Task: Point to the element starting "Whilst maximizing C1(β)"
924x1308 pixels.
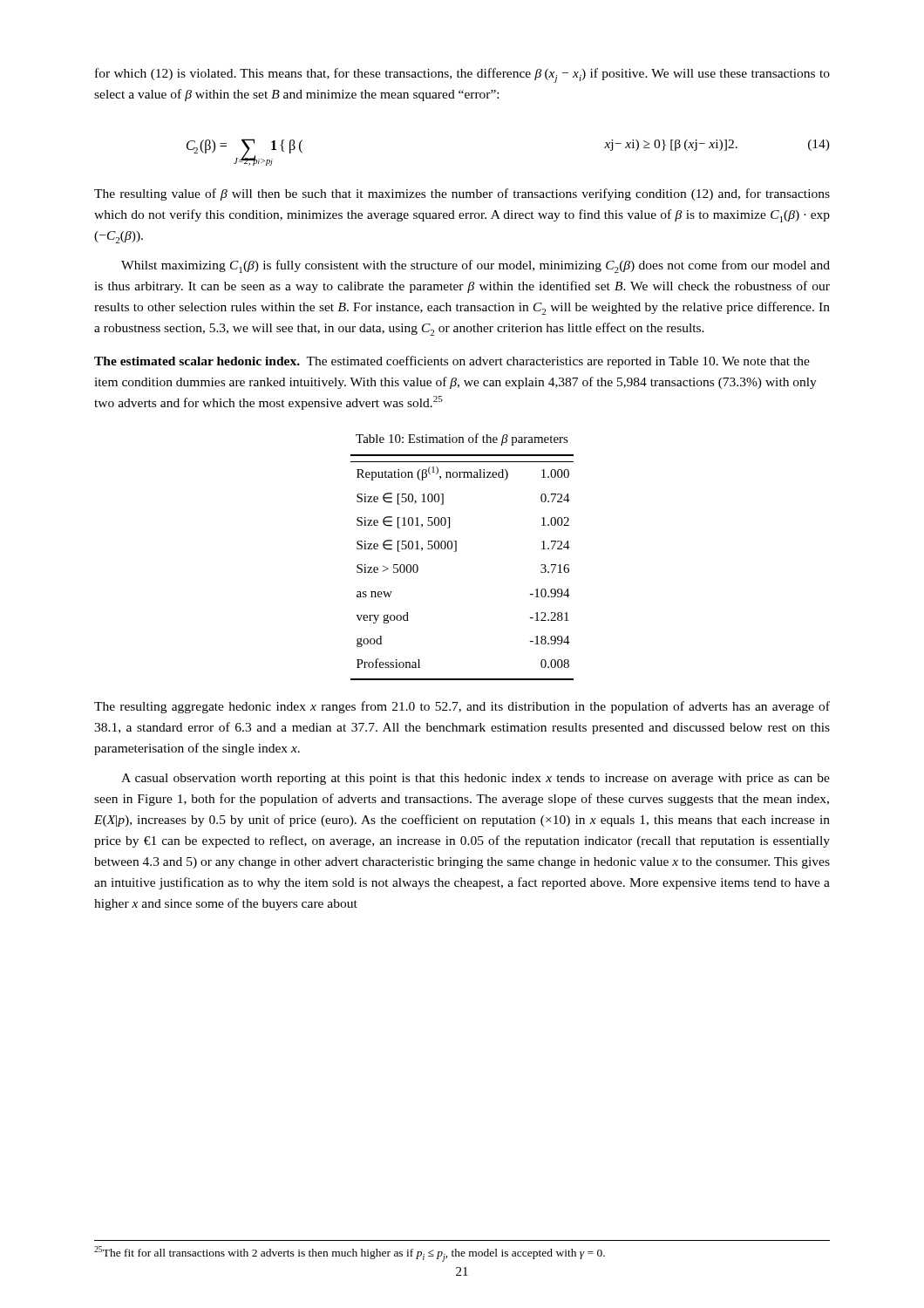Action: point(462,297)
